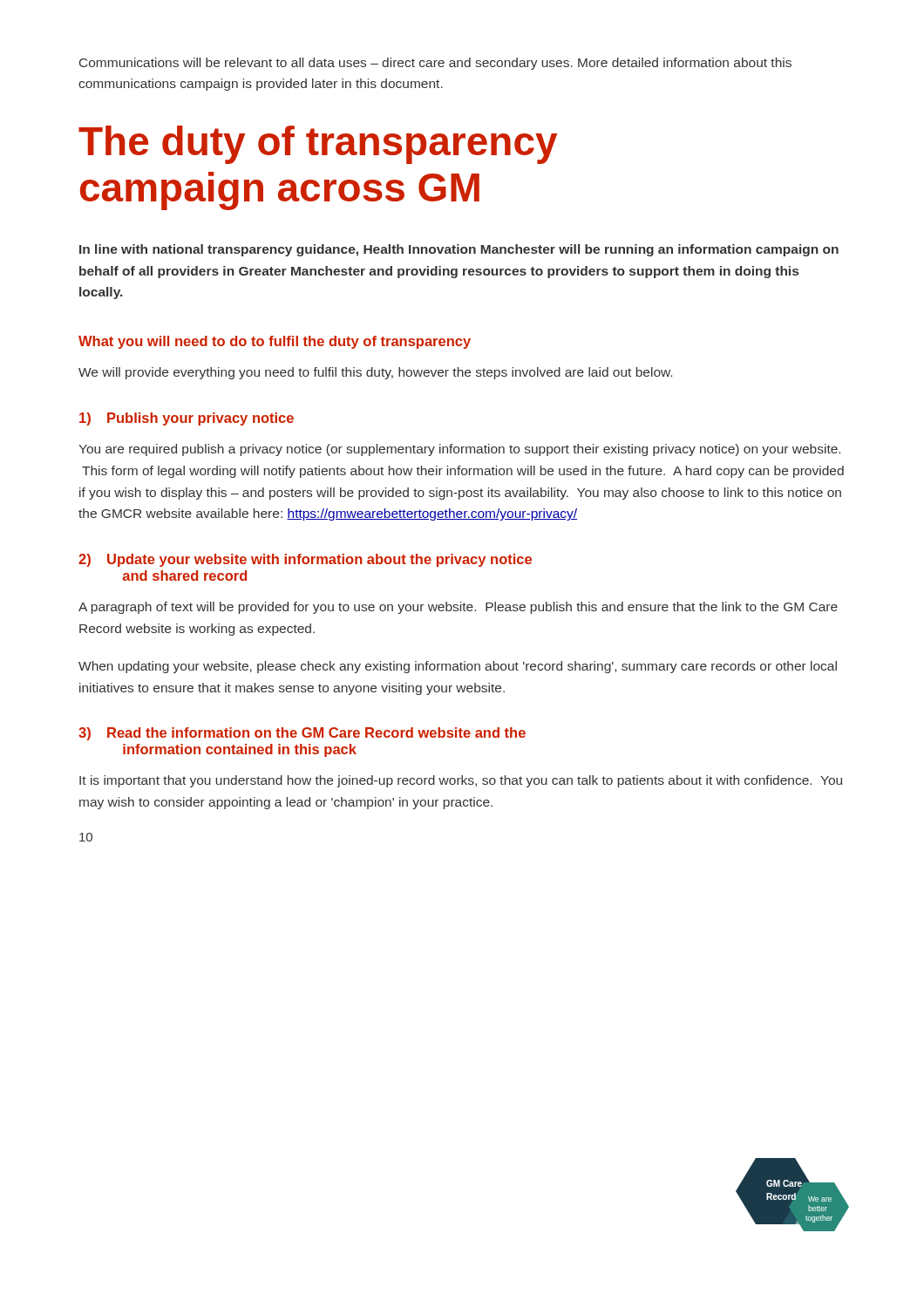Image resolution: width=924 pixels, height=1308 pixels.
Task: Select the block starting "The duty of transparencycampaign across GM"
Action: pos(318,164)
